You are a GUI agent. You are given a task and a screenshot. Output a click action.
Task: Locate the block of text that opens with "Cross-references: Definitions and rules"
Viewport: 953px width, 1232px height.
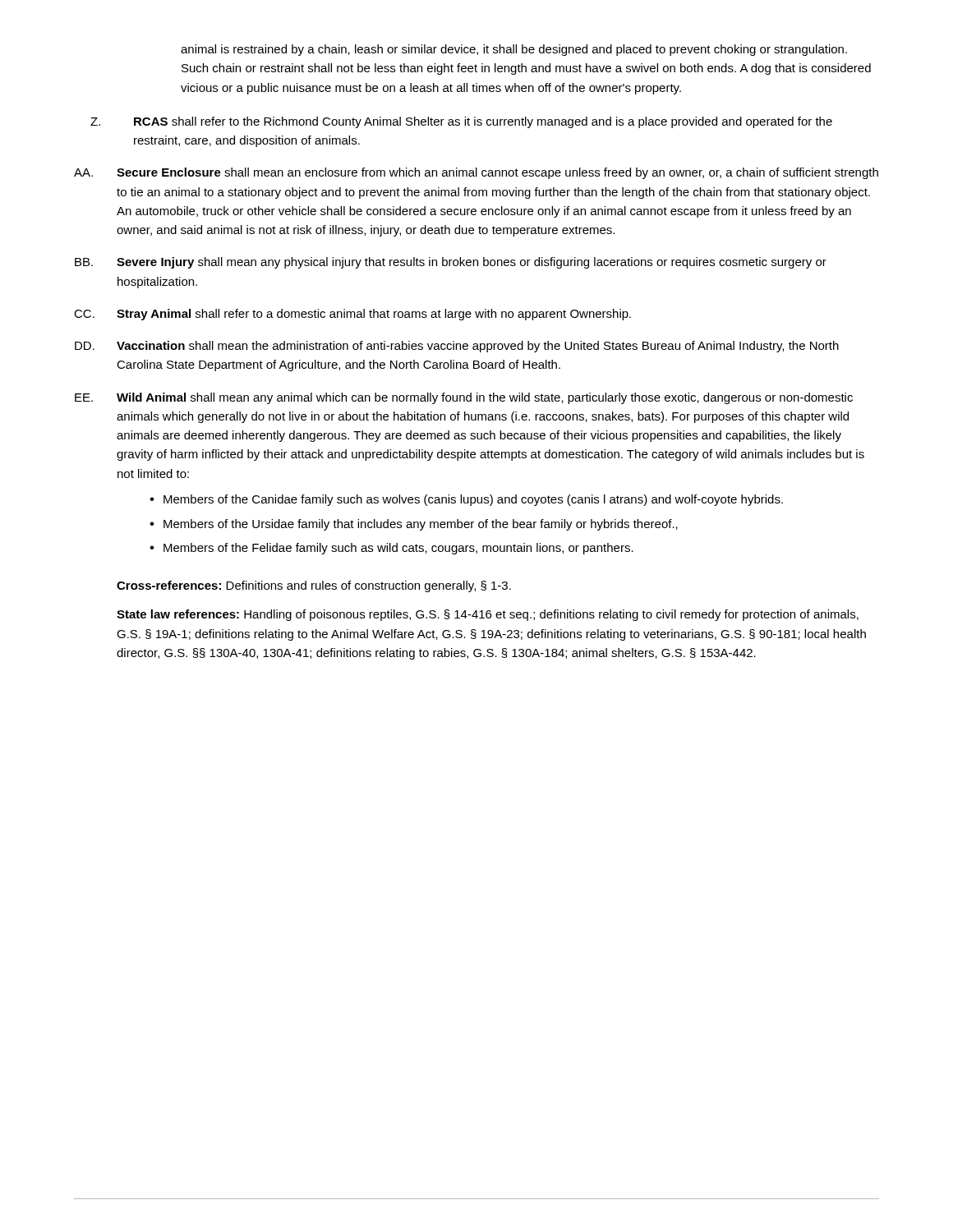314,585
